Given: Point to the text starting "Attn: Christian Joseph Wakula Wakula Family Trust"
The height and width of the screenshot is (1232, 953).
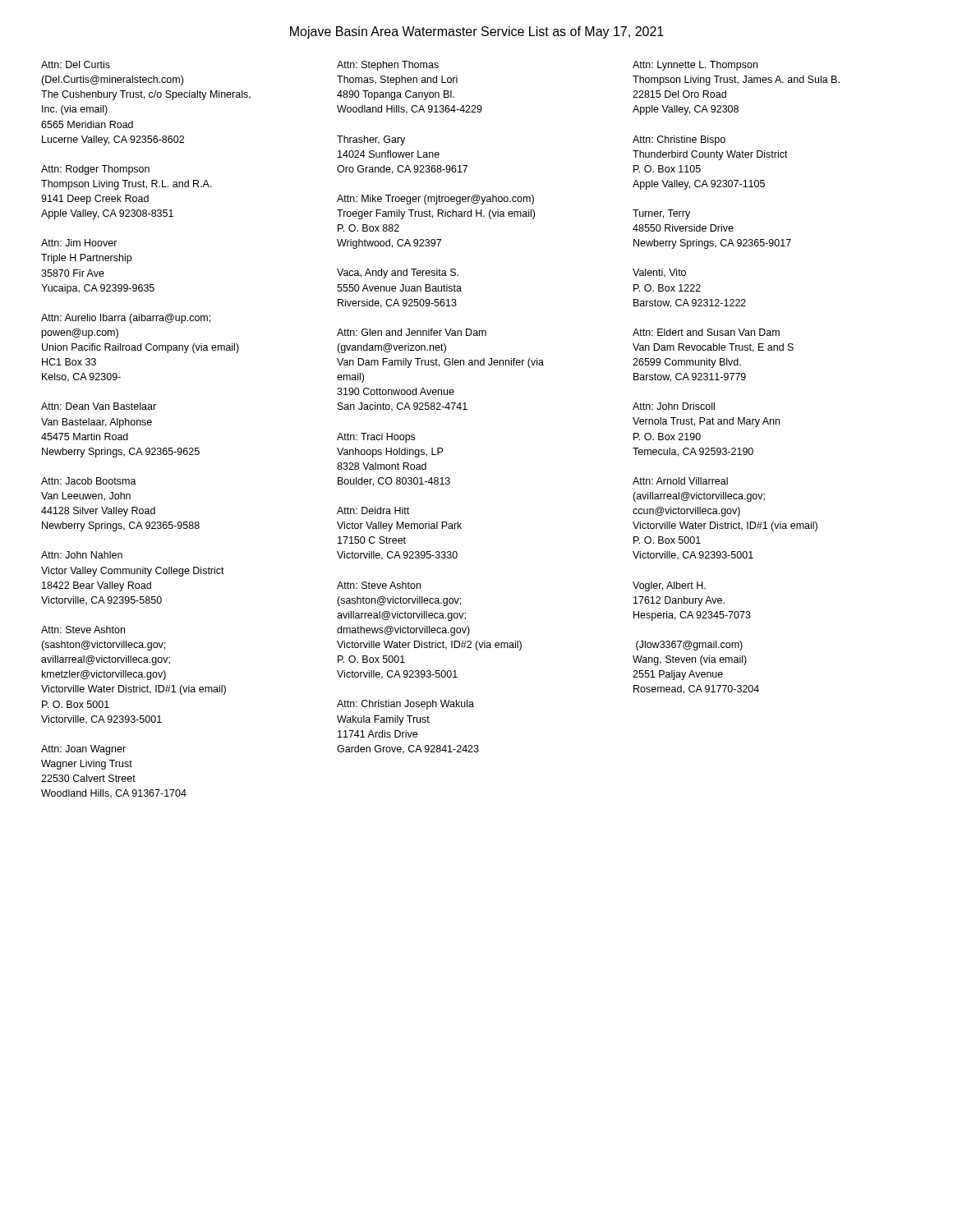Looking at the screenshot, I should [405, 705].
